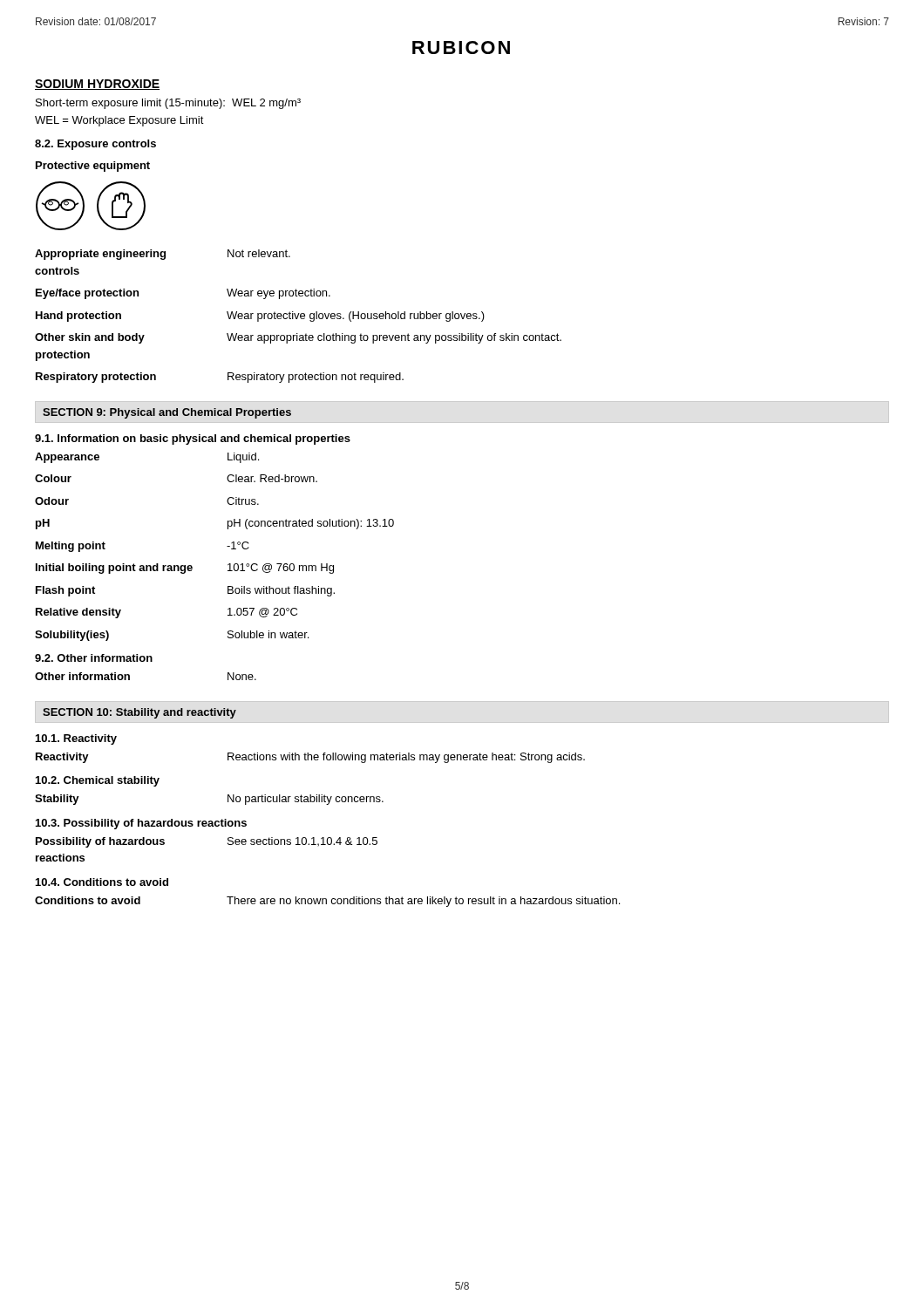Find the passage starting "Eye/face protection Wear eye protection."
This screenshot has height=1308, width=924.
[88, 293]
